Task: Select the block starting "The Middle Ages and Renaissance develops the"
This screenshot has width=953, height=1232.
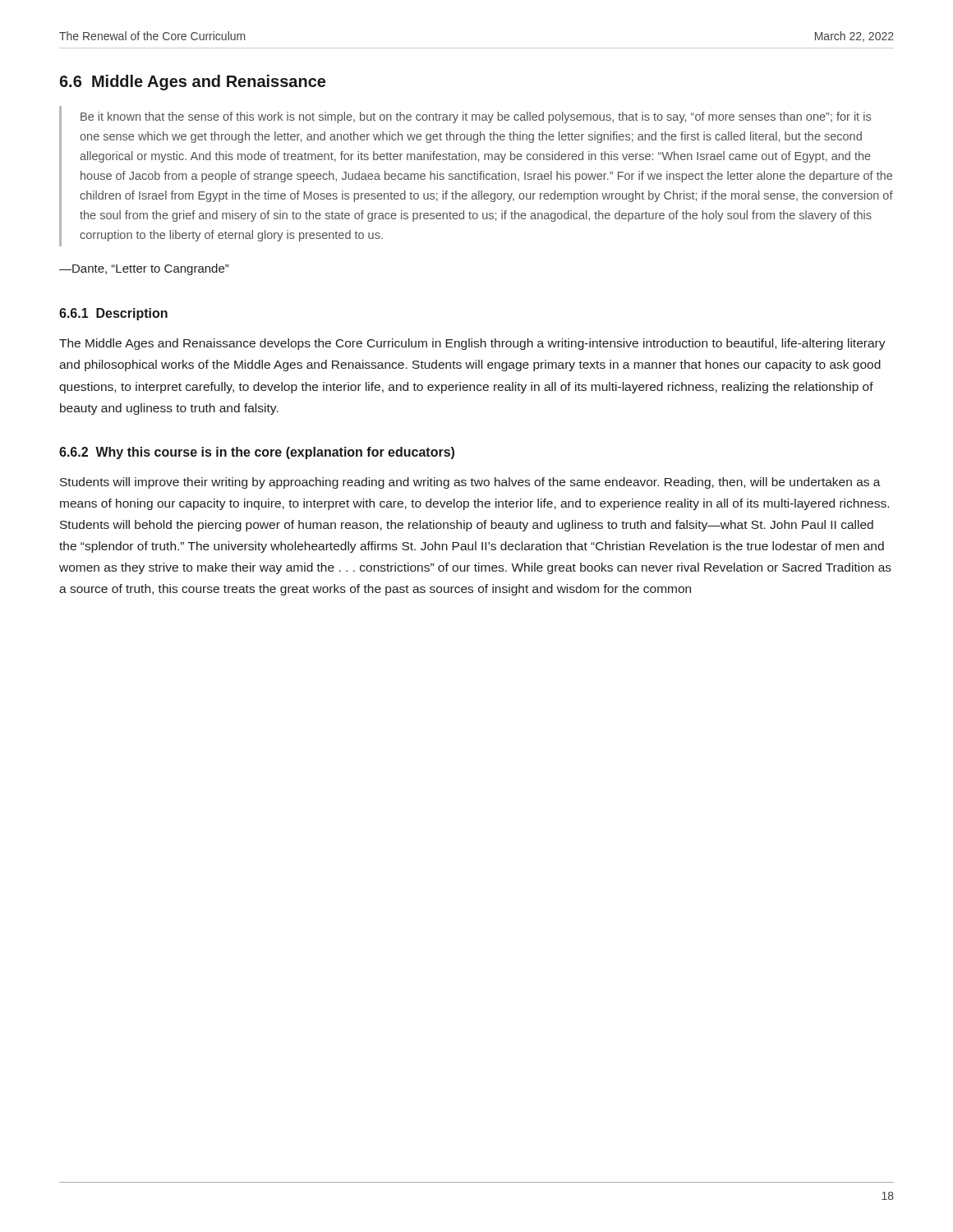Action: pos(472,375)
